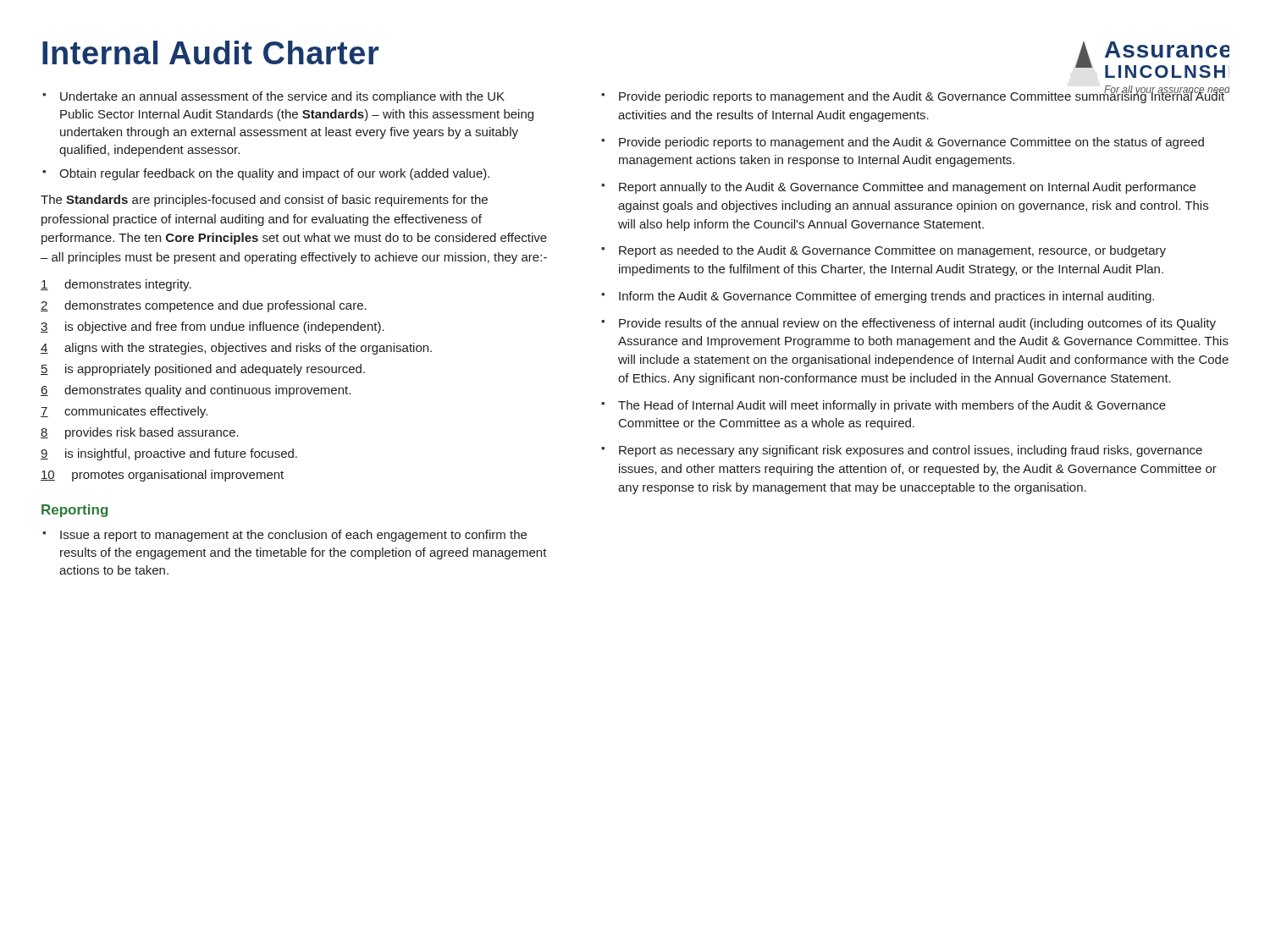Point to the passage starting "Provide results of the"
Screen dimensions: 952x1270
pos(923,350)
